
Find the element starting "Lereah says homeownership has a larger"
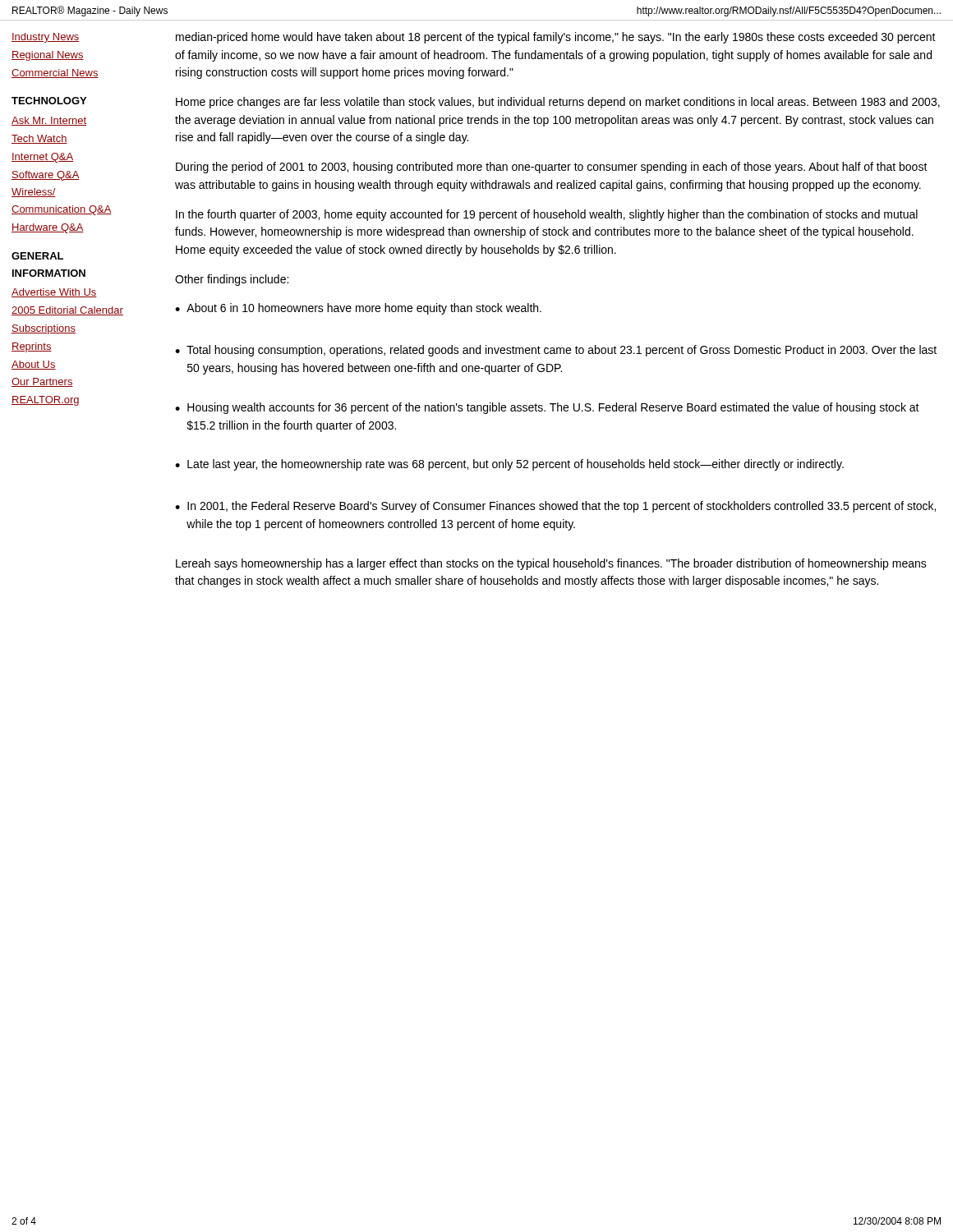(558, 573)
